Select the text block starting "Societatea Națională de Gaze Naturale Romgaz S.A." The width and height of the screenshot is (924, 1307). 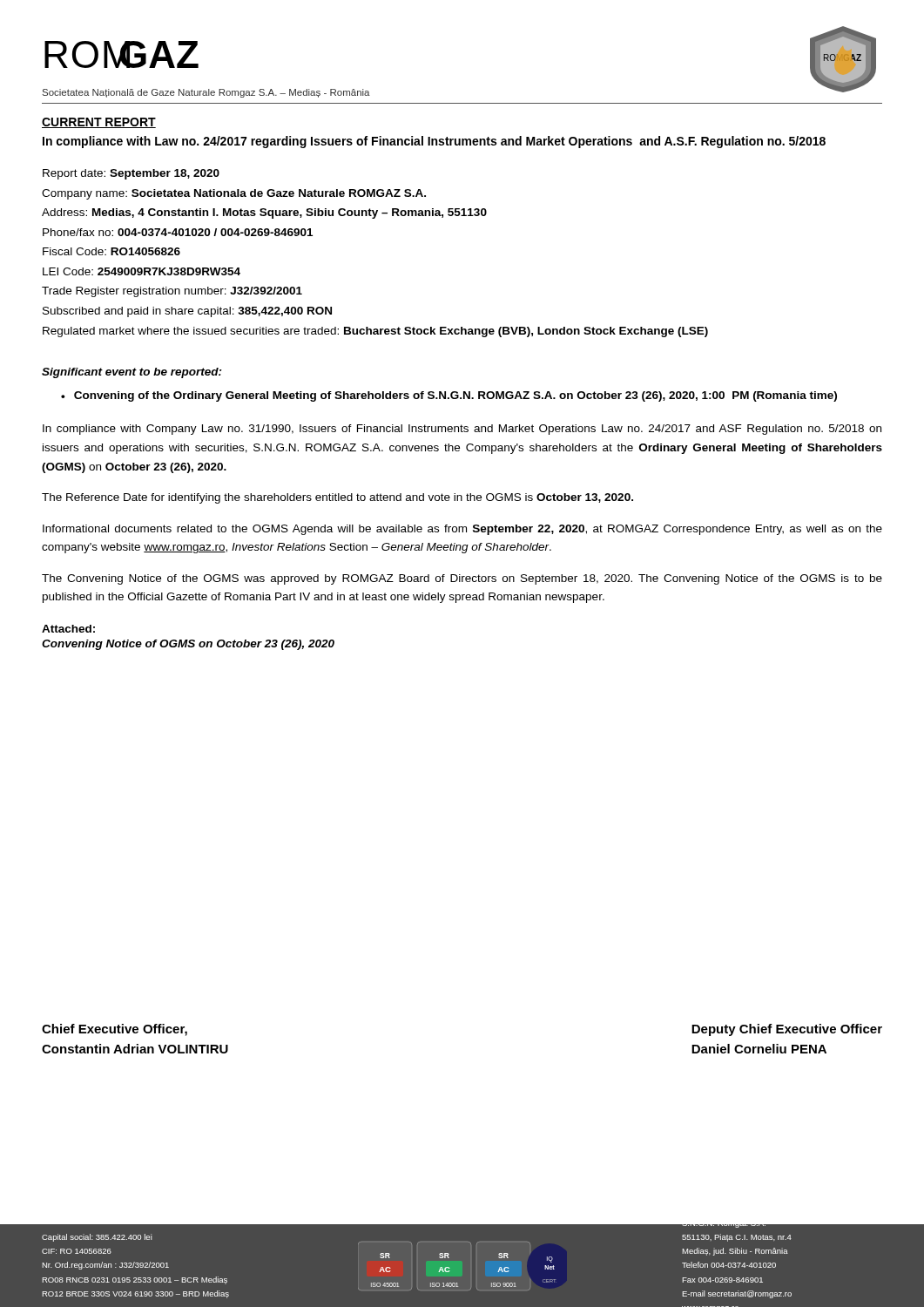point(206,92)
